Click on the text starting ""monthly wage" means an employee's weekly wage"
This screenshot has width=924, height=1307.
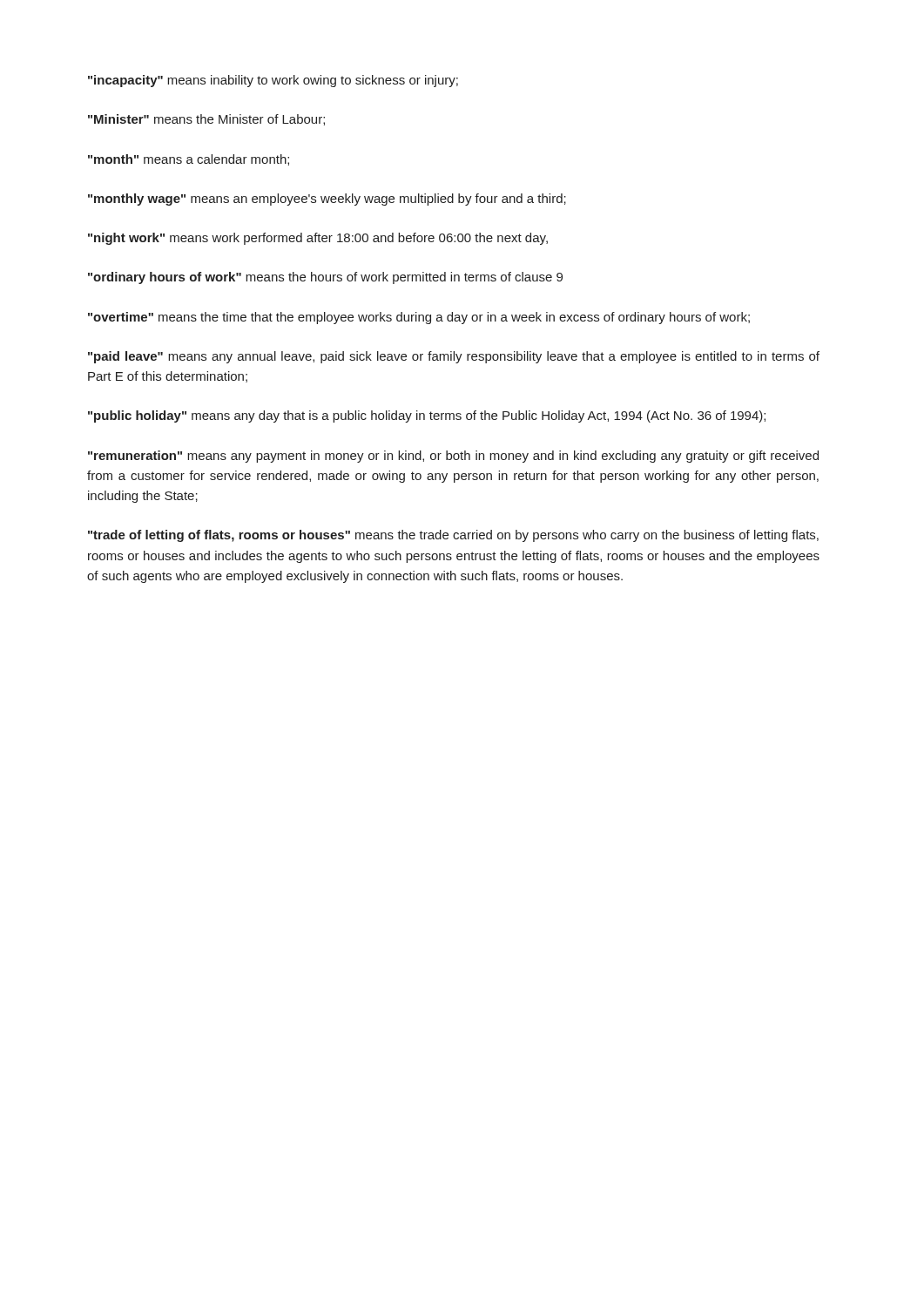[x=327, y=198]
